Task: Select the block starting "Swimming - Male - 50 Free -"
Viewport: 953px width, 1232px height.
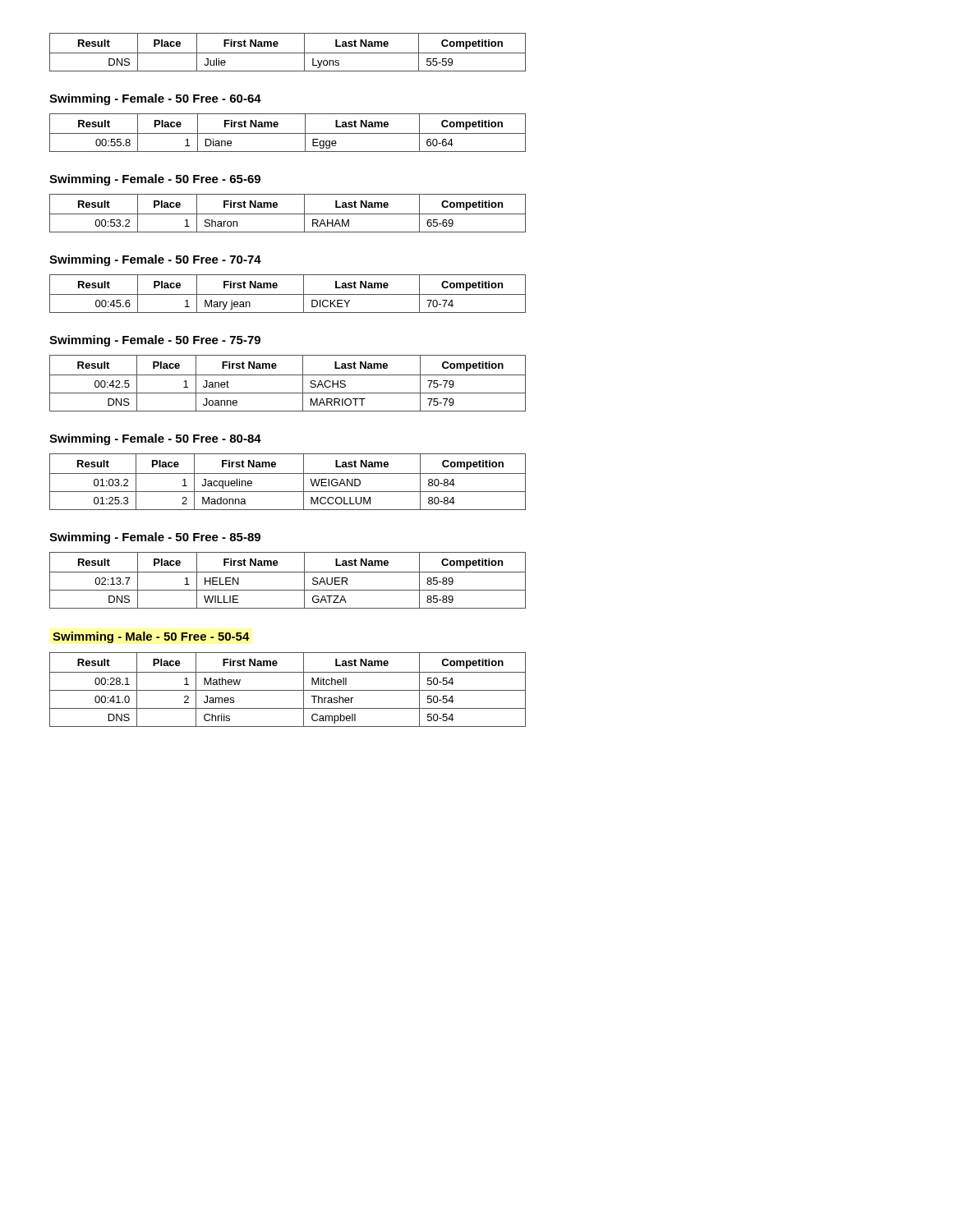Action: (151, 636)
